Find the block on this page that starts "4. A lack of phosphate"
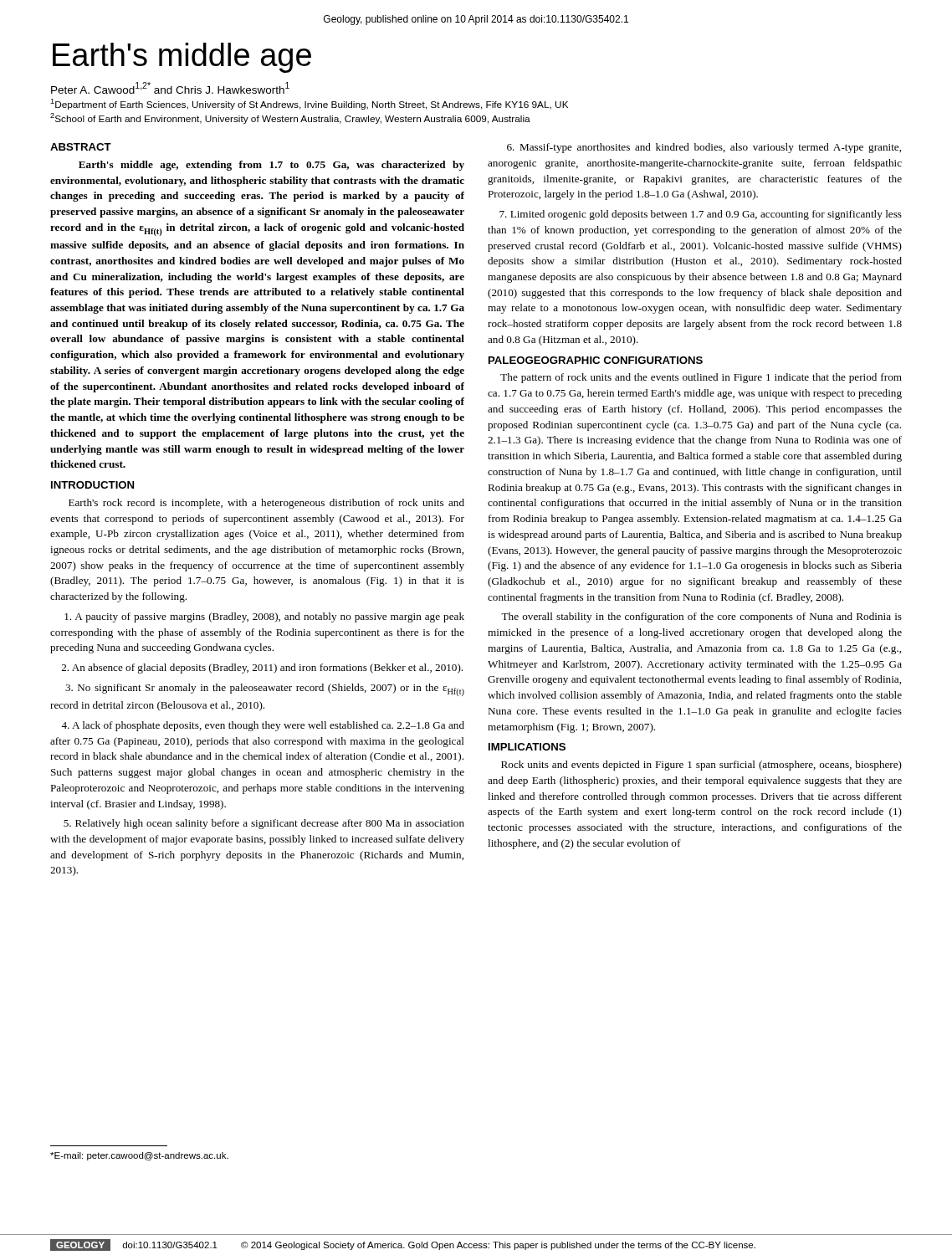Screen dimensions: 1255x952 pyautogui.click(x=257, y=765)
